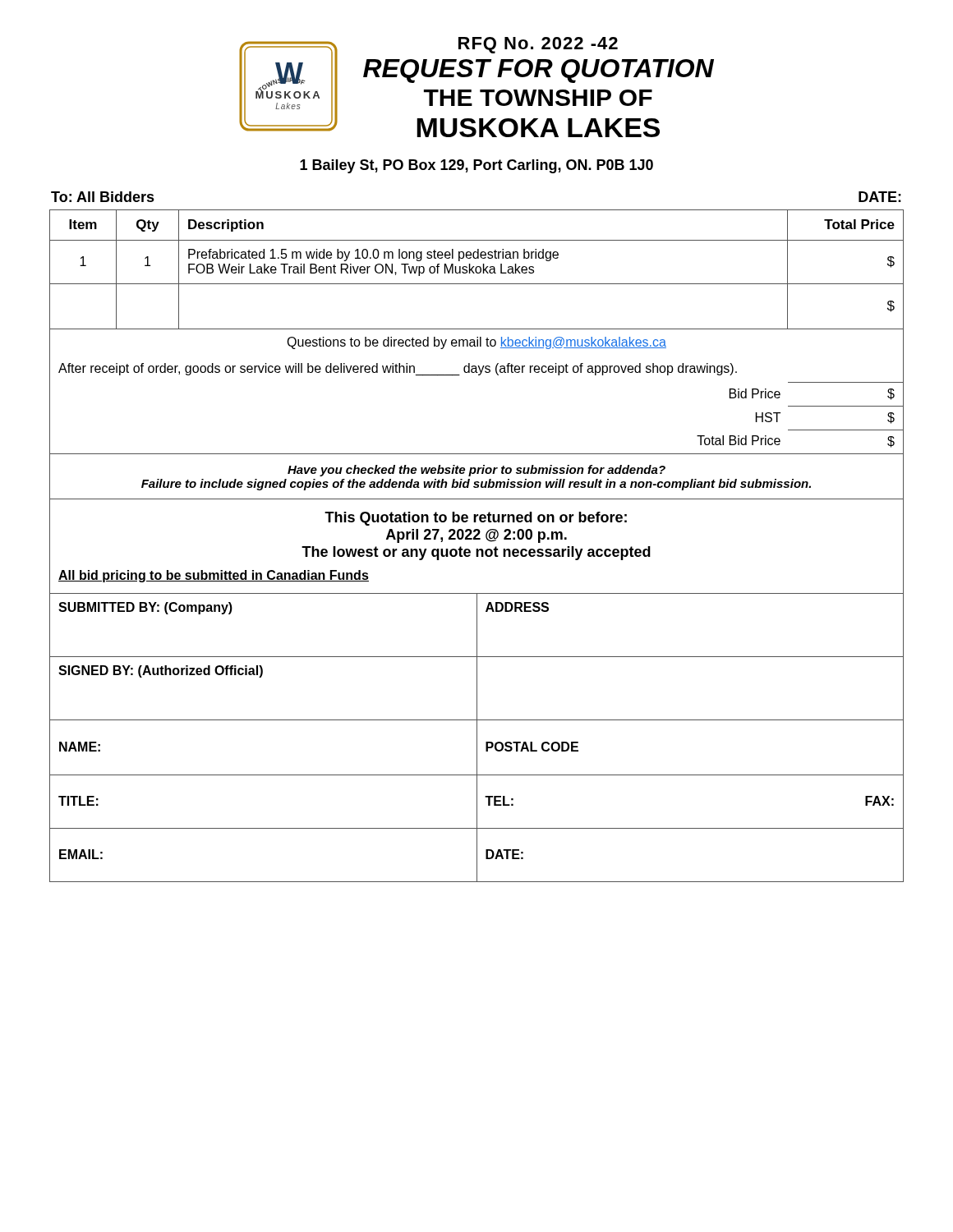The width and height of the screenshot is (953, 1232).
Task: Find the table that mentions "SUBMITTED BY: (Company)"
Action: coord(476,738)
